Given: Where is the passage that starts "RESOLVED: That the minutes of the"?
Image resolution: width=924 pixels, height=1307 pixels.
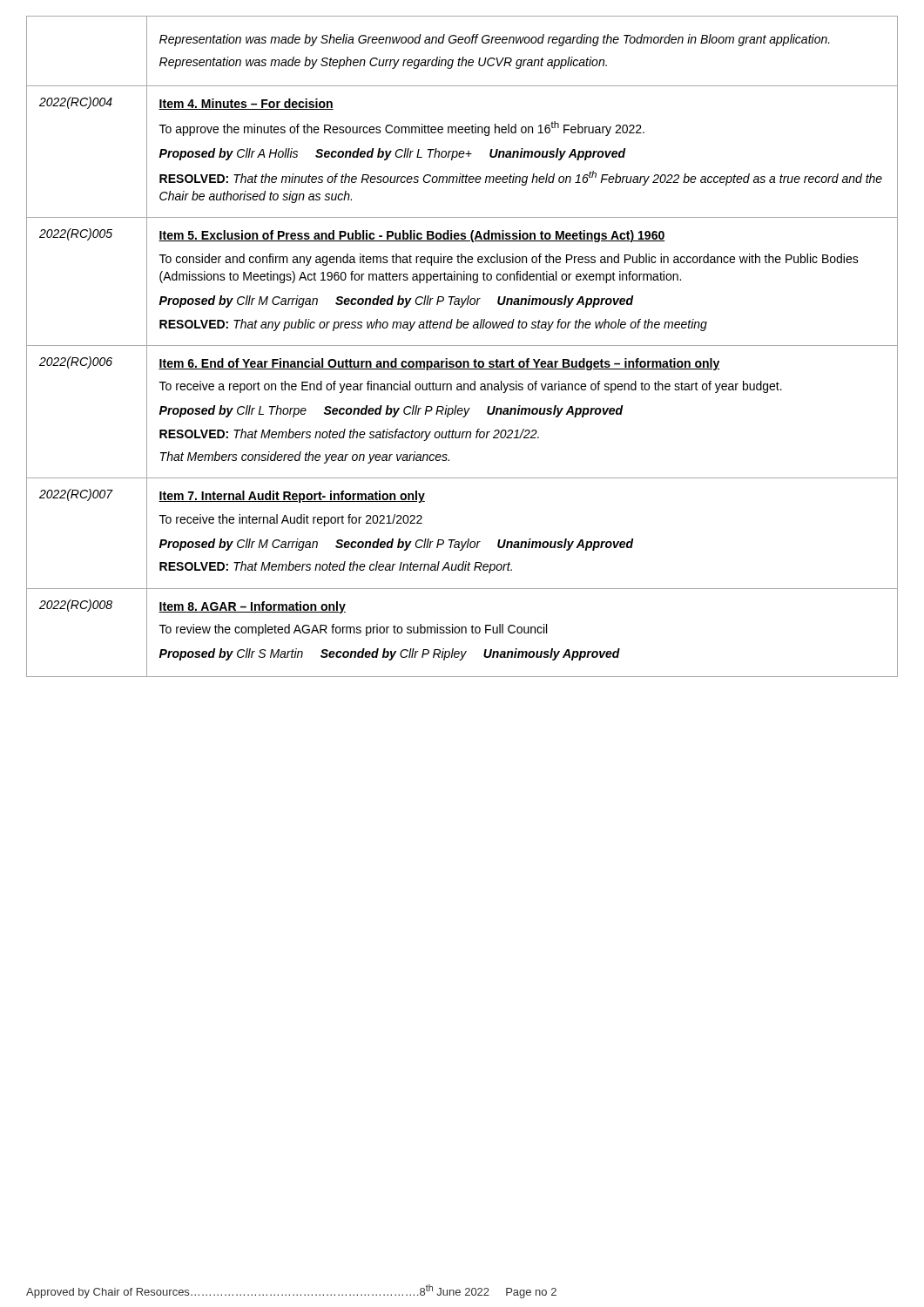Looking at the screenshot, I should point(522,186).
